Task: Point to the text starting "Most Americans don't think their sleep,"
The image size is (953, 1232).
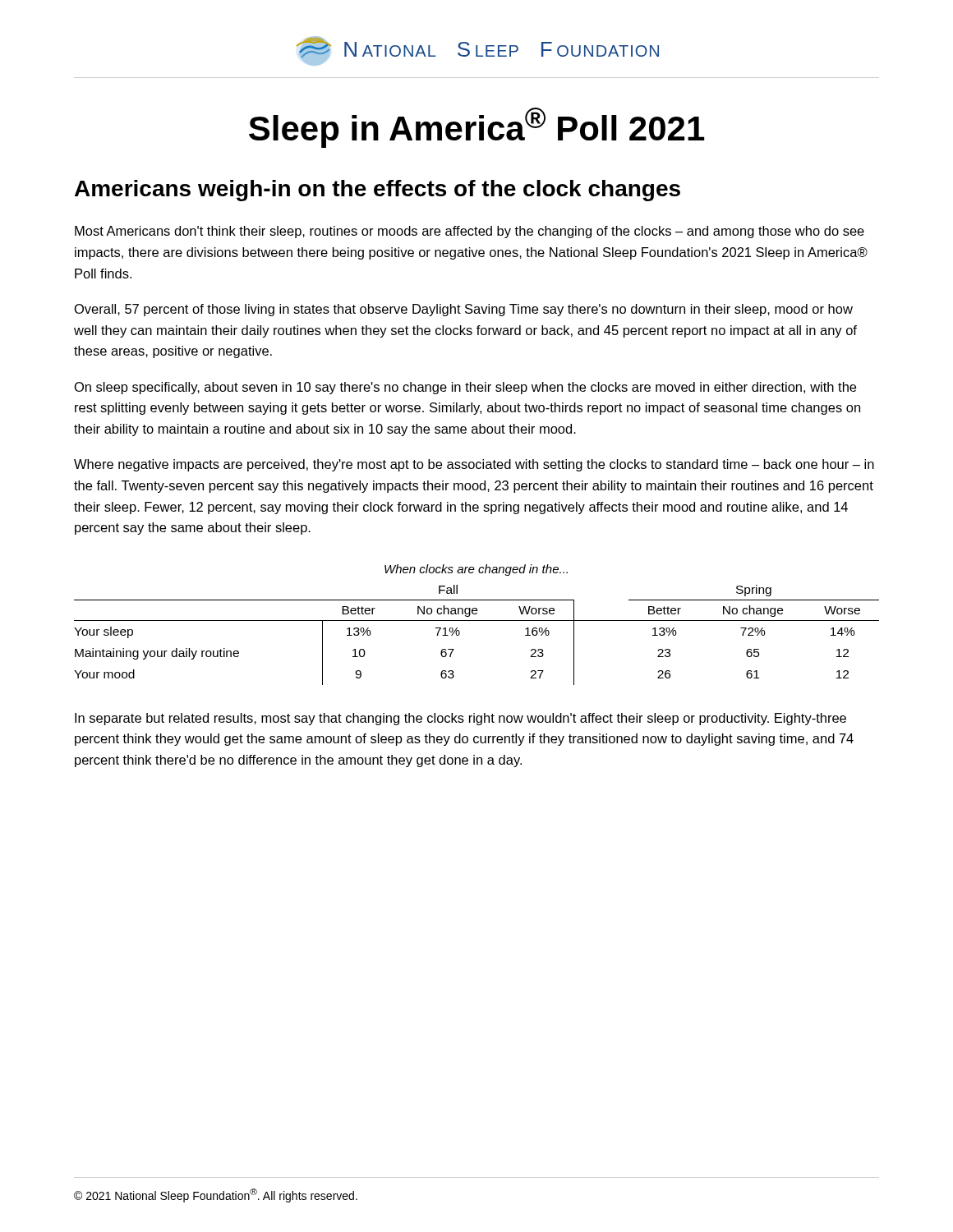Action: click(x=471, y=252)
